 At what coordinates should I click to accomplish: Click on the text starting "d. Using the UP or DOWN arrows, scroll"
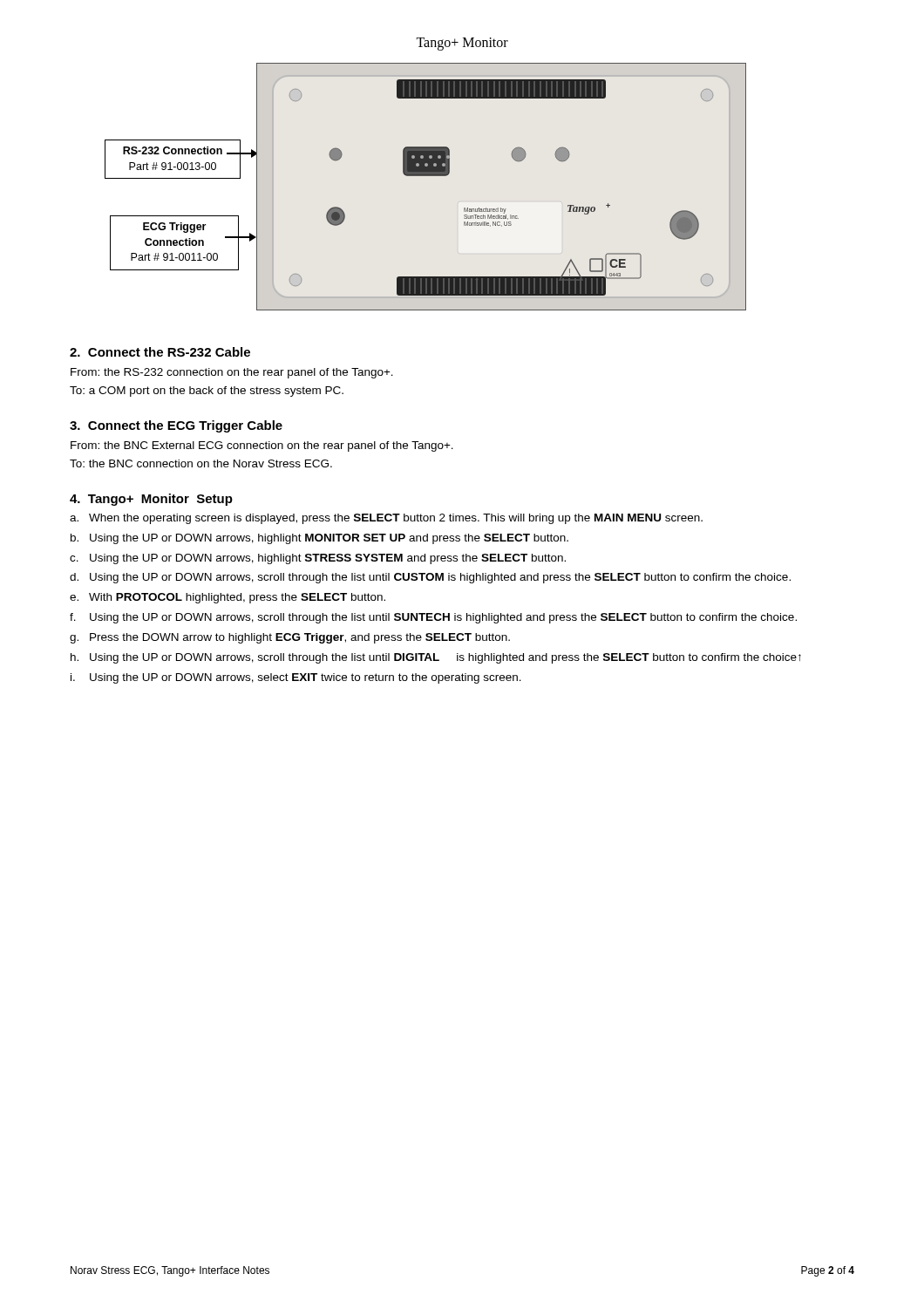(x=431, y=578)
